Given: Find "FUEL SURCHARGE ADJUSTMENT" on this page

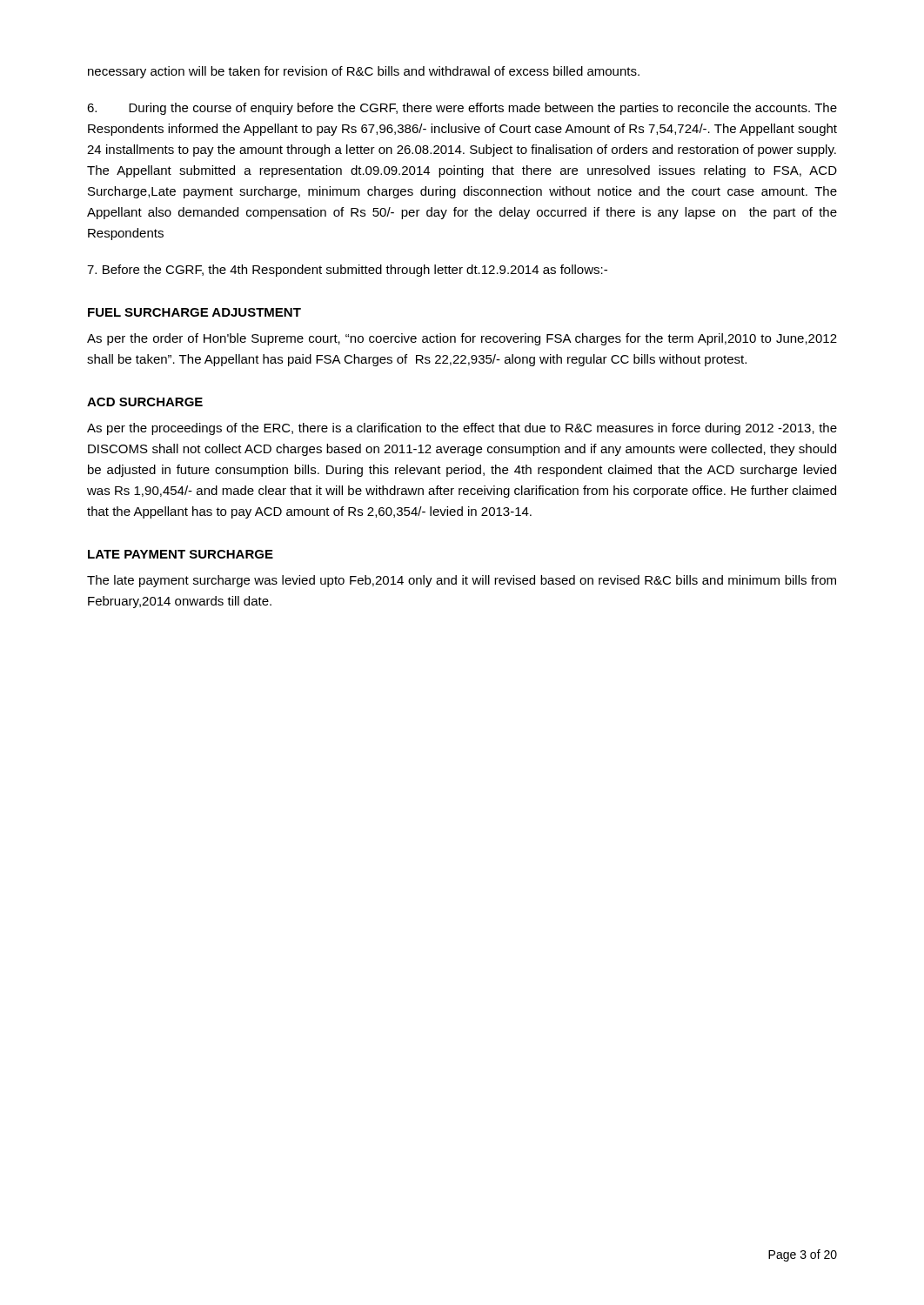Looking at the screenshot, I should [194, 312].
